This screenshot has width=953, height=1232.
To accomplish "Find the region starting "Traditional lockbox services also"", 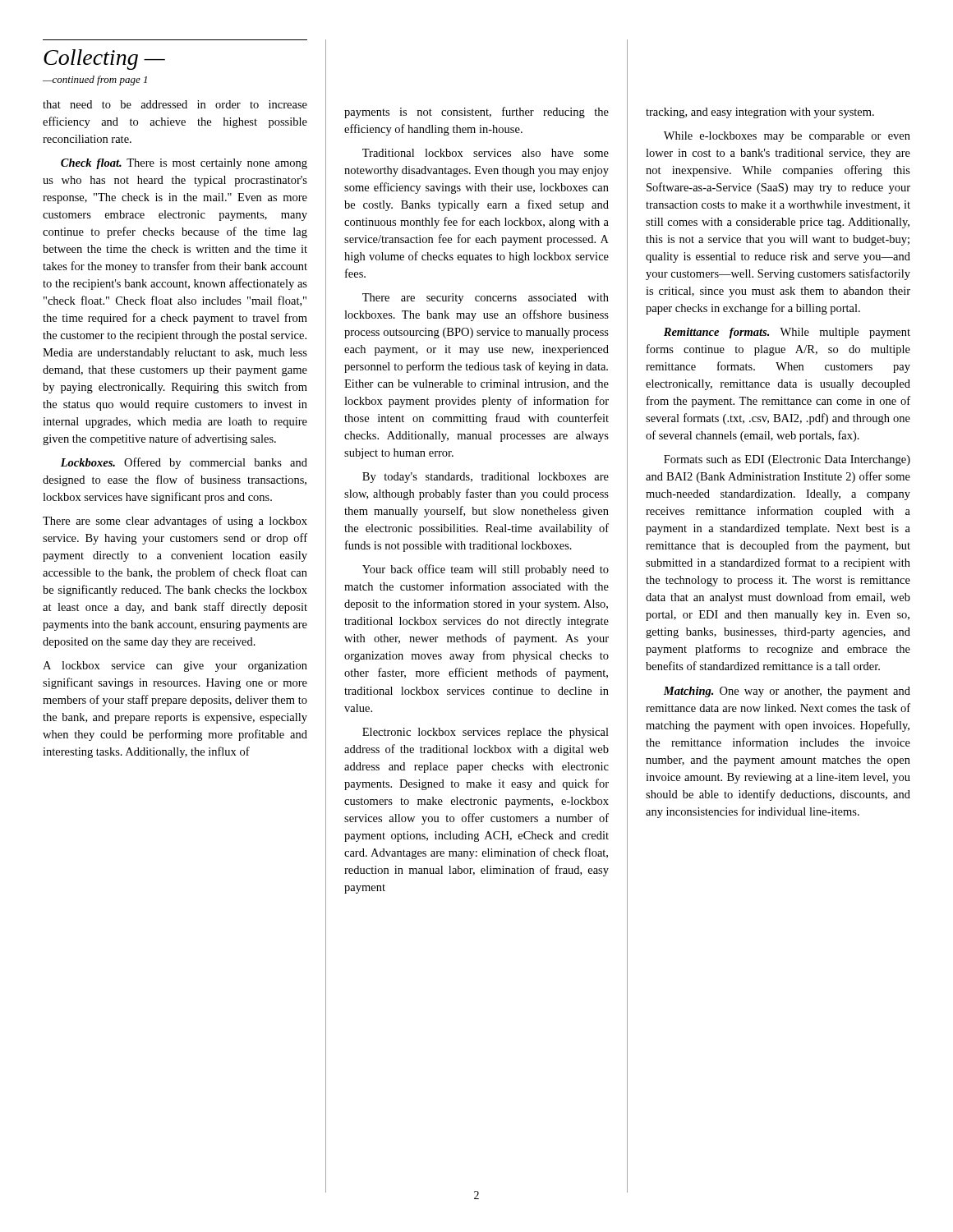I will [476, 214].
